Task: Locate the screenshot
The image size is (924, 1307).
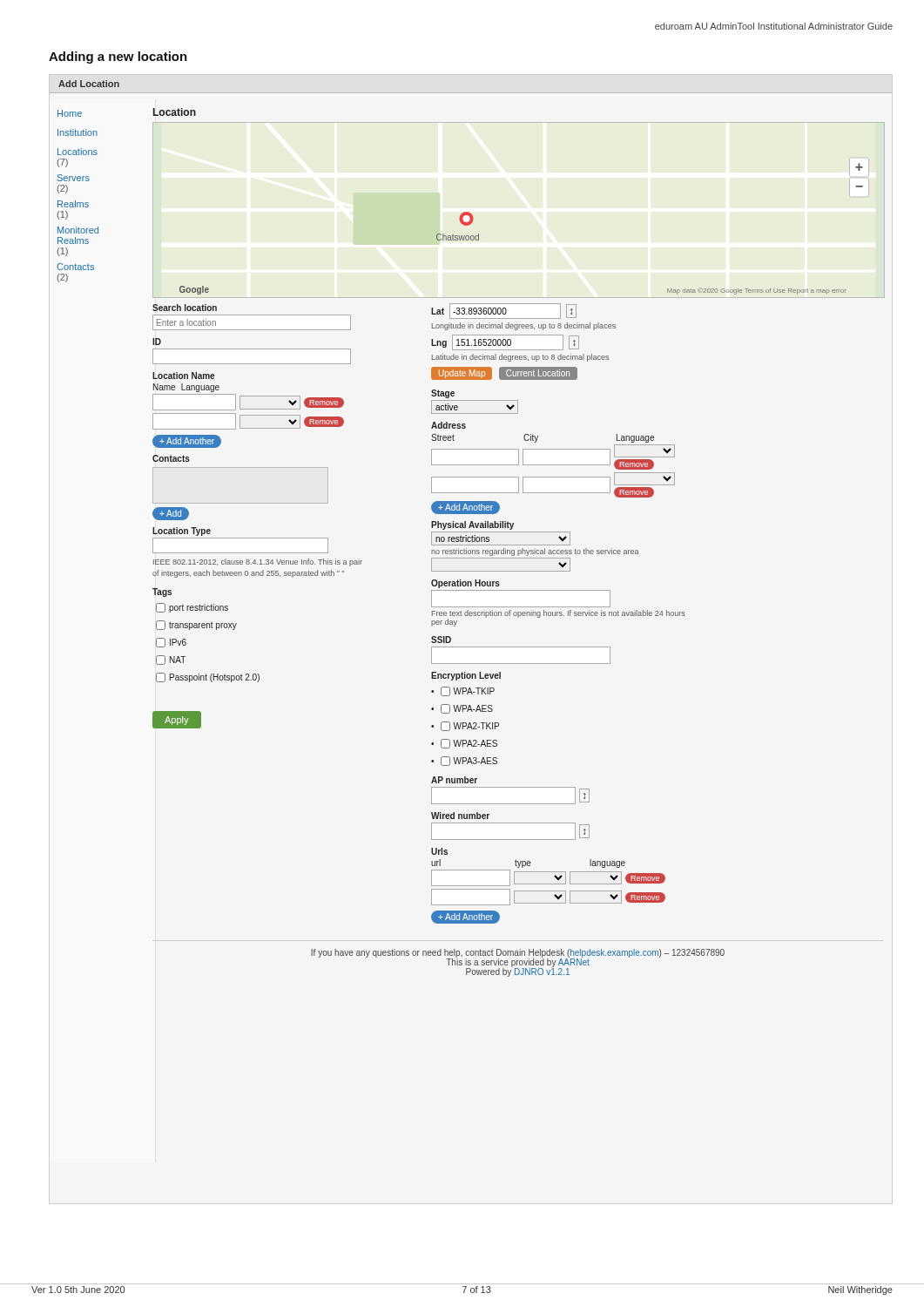Action: [x=471, y=639]
